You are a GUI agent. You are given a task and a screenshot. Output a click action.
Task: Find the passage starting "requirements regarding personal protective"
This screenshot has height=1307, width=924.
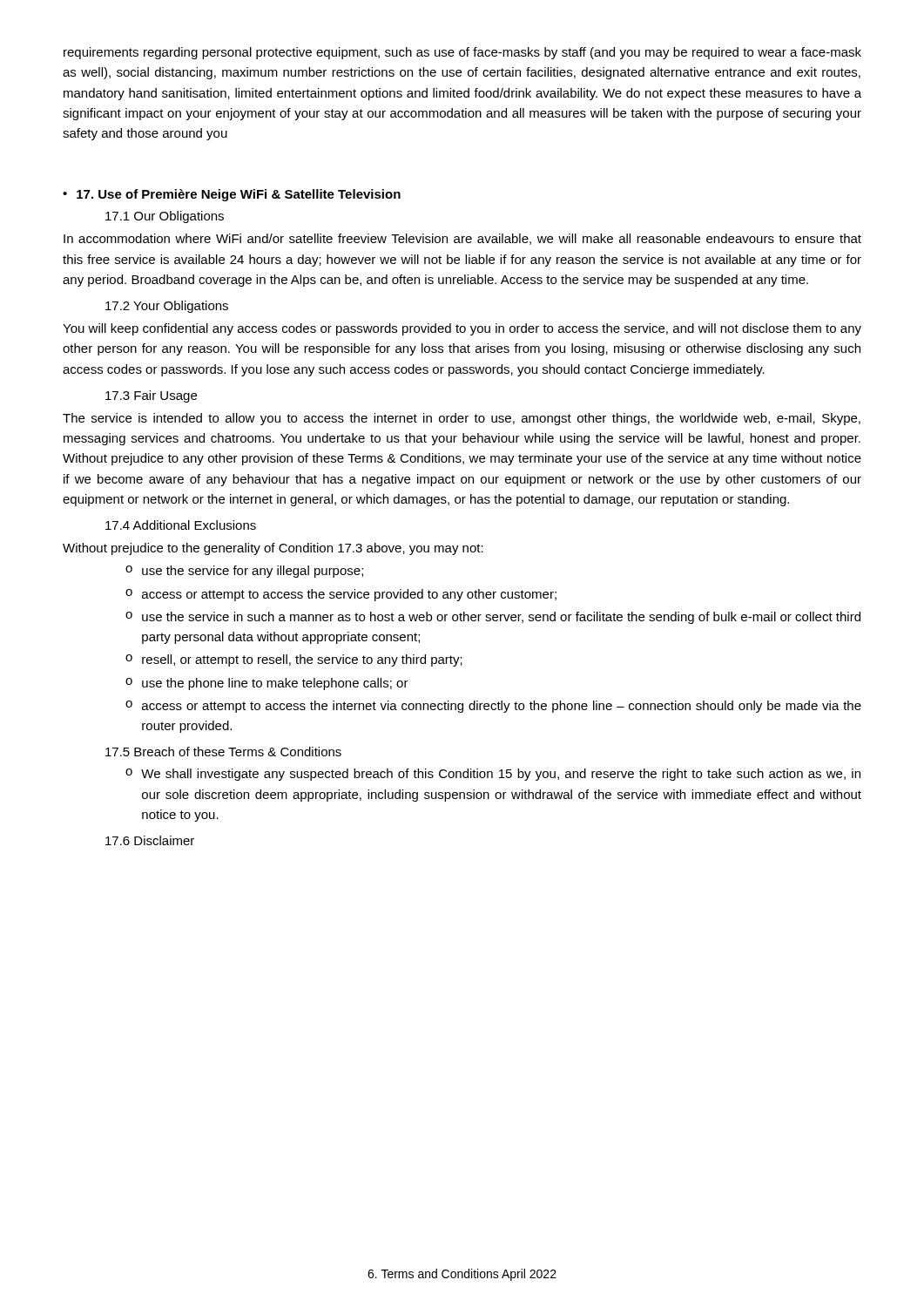(x=462, y=92)
